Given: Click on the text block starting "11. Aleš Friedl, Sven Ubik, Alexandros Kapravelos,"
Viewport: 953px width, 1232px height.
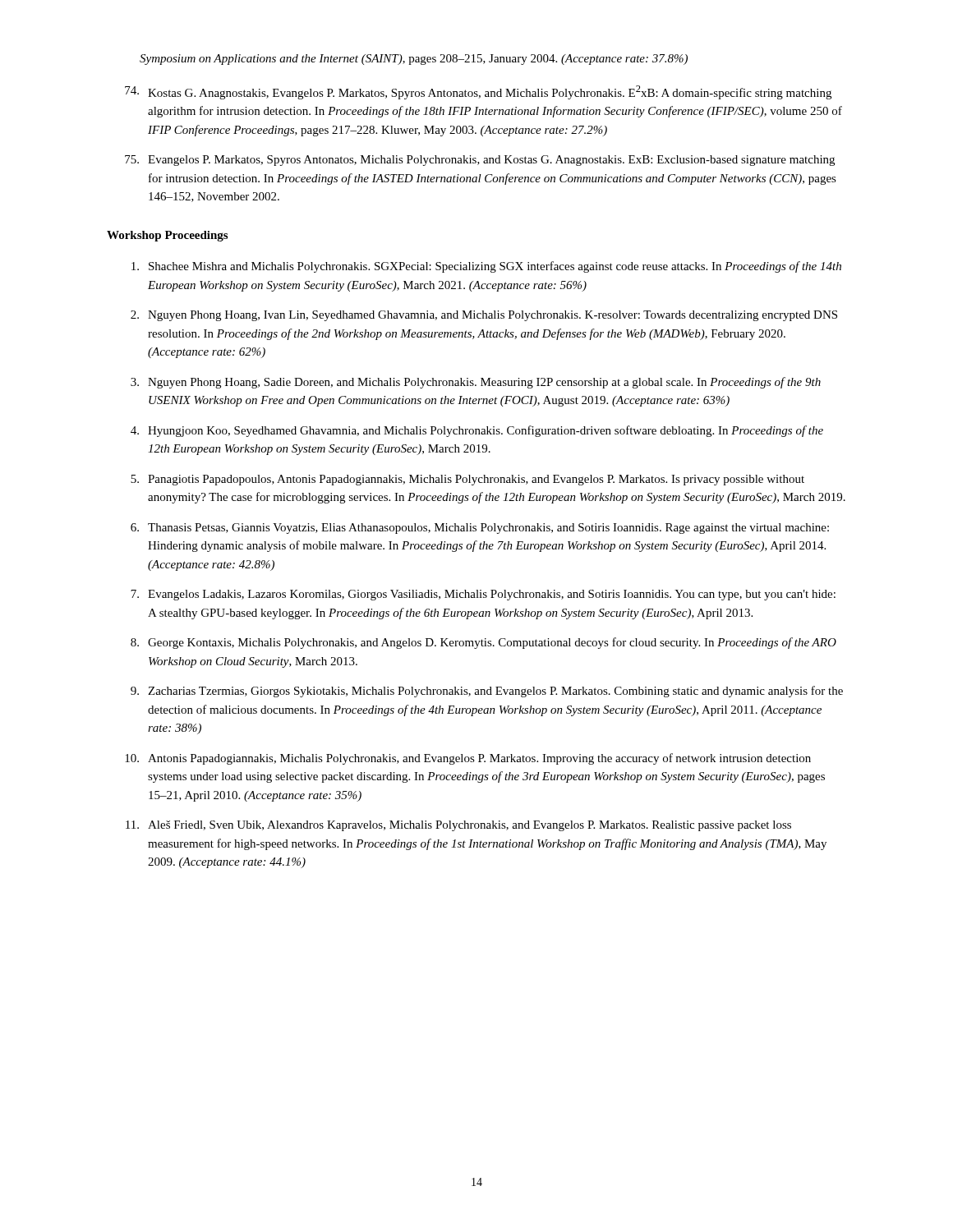Looking at the screenshot, I should (476, 843).
